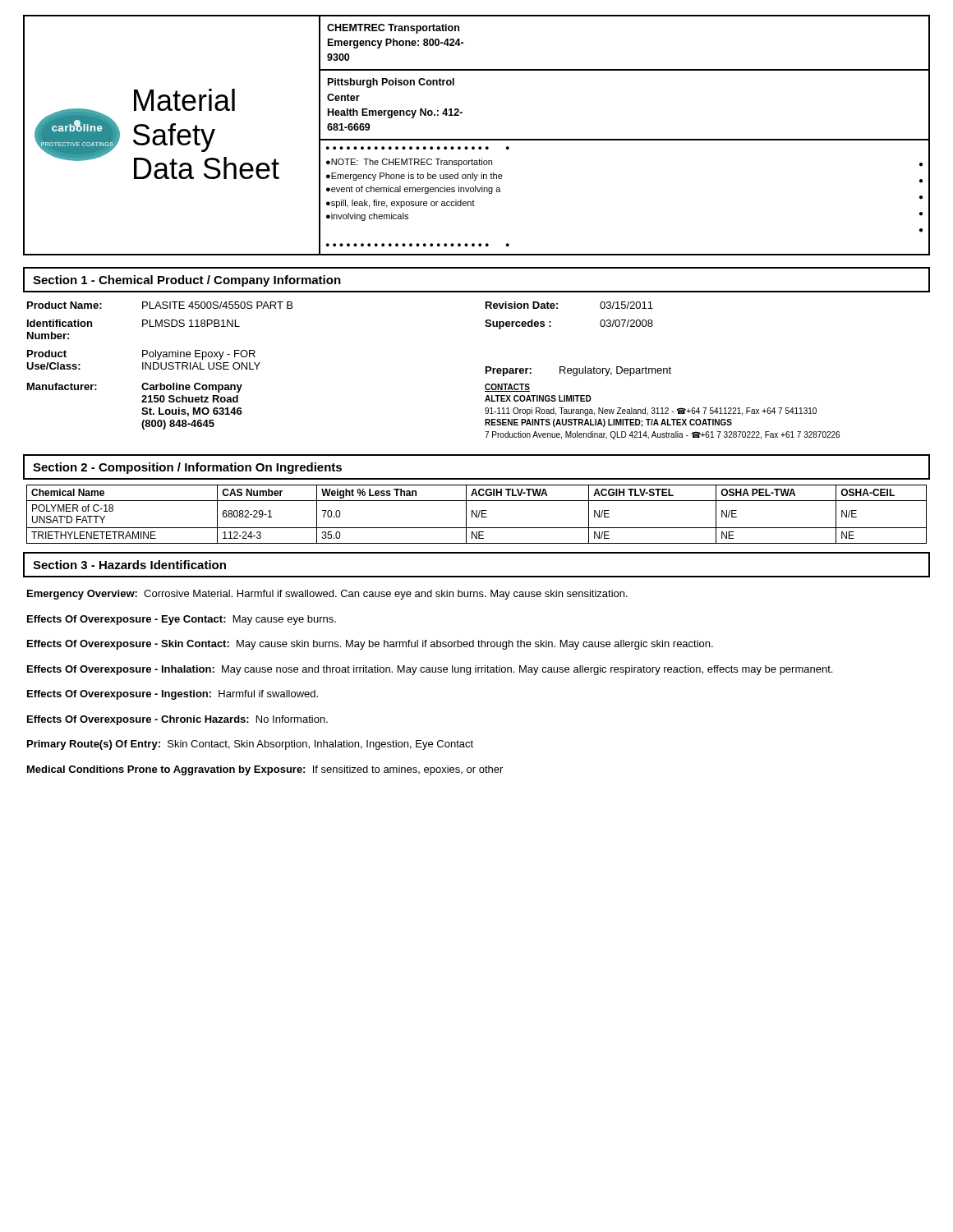The height and width of the screenshot is (1232, 953).
Task: Select the text block containing "Effects Of Overexposure - Eye"
Action: [x=181, y=619]
